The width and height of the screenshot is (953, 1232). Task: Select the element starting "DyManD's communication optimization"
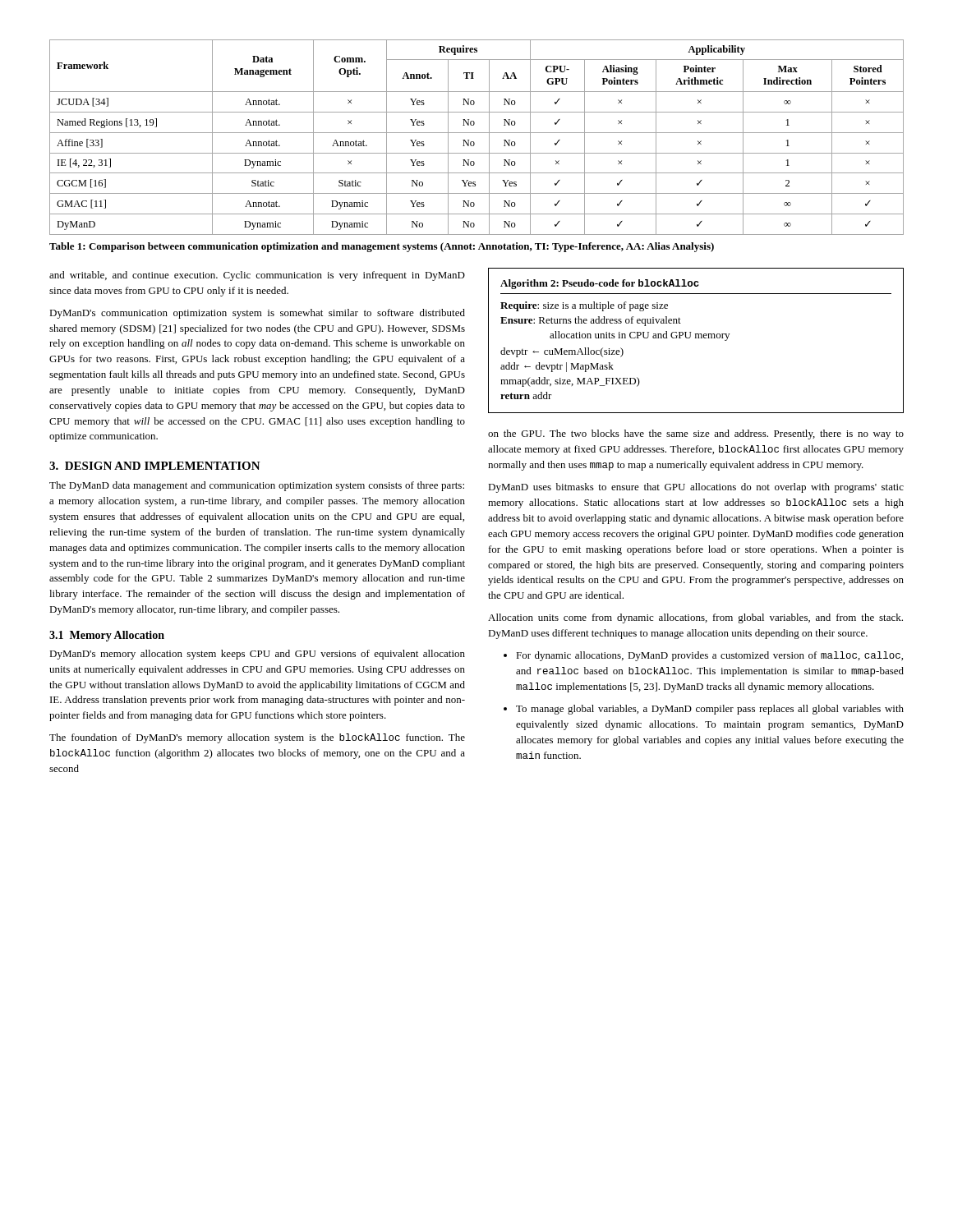tap(257, 374)
